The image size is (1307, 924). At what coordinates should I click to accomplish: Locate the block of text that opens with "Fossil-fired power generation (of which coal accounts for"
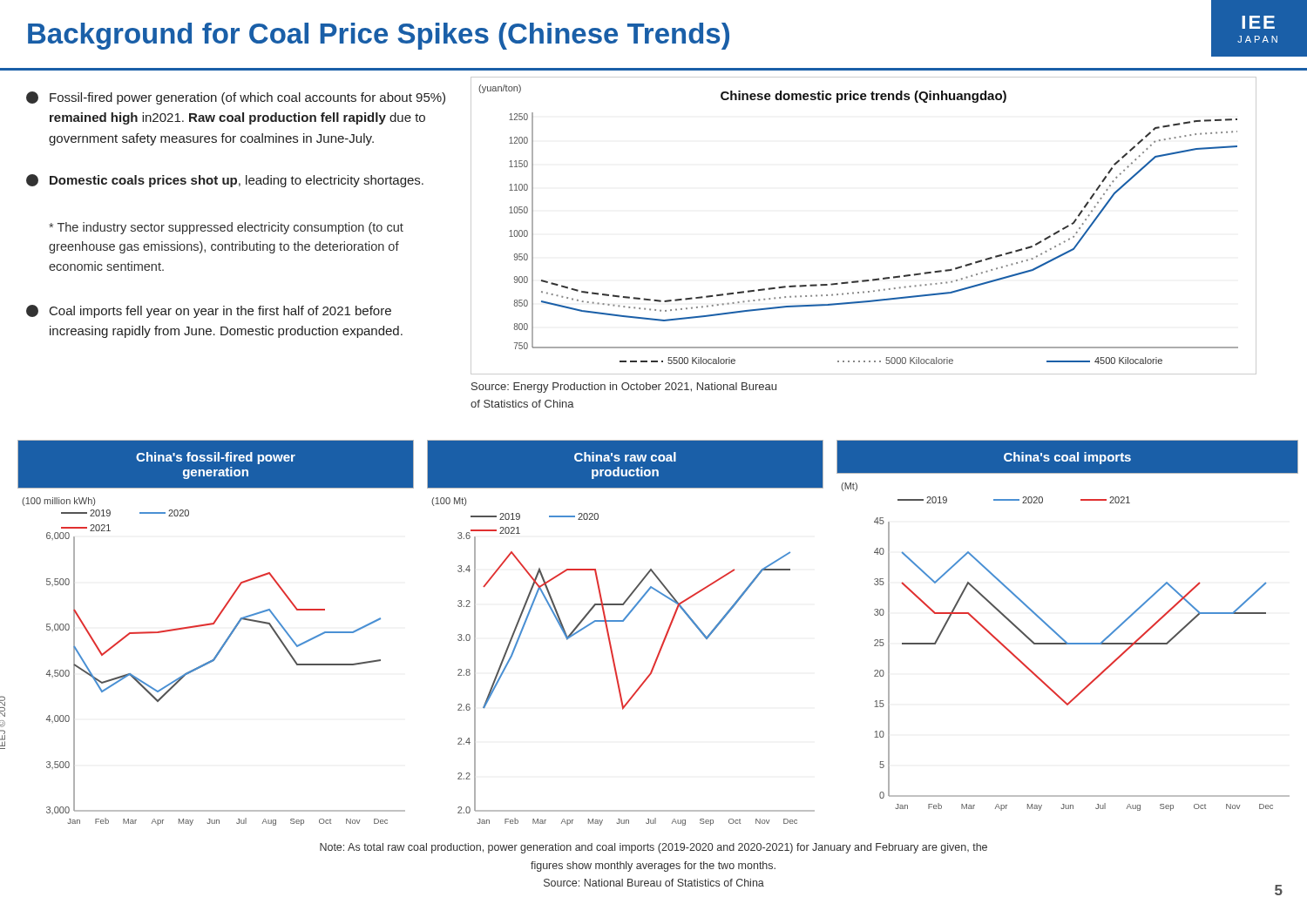[240, 117]
